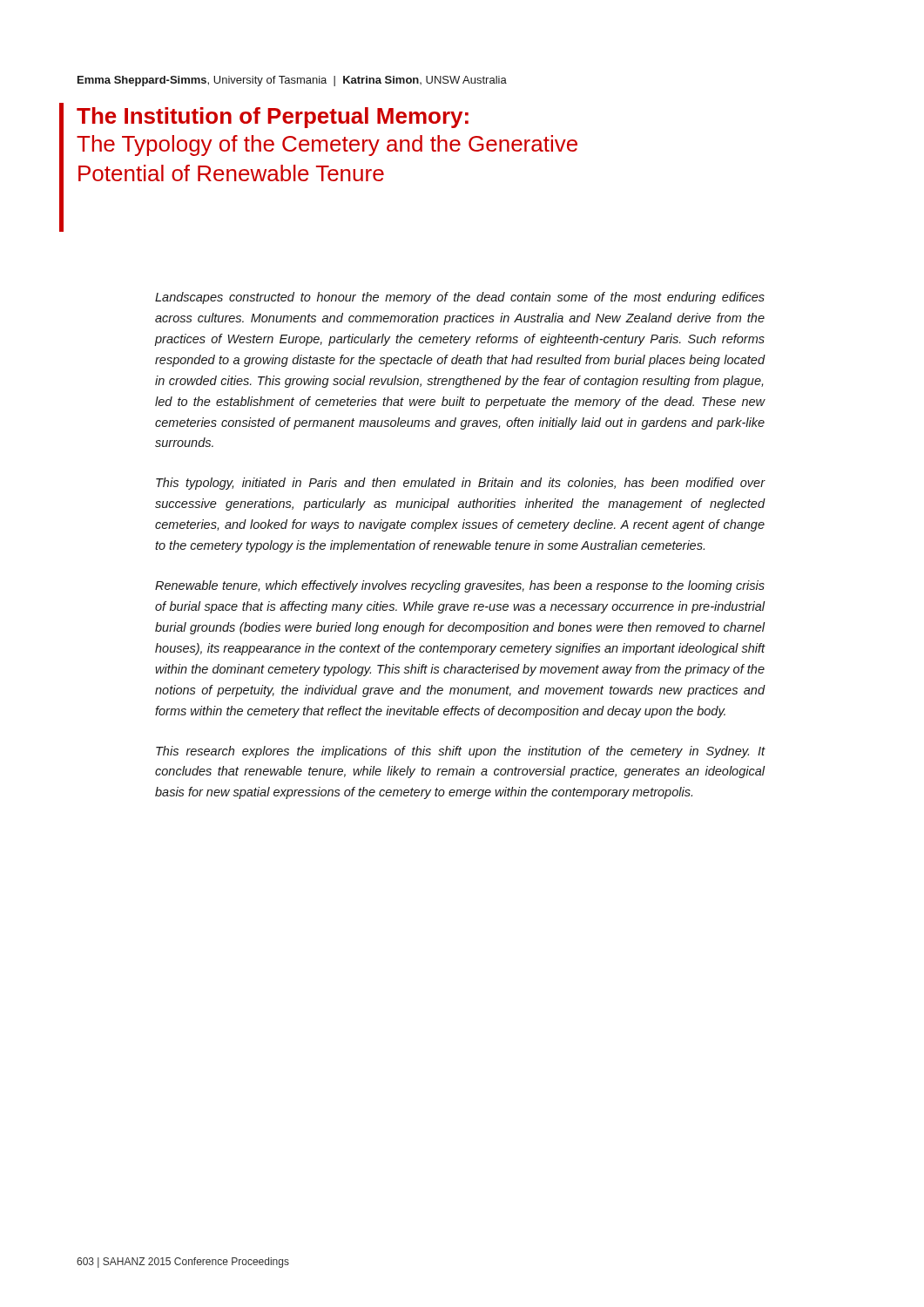Find the title containing "The Institution of Perpetual Memory:"
Image resolution: width=924 pixels, height=1307 pixels.
(434, 146)
